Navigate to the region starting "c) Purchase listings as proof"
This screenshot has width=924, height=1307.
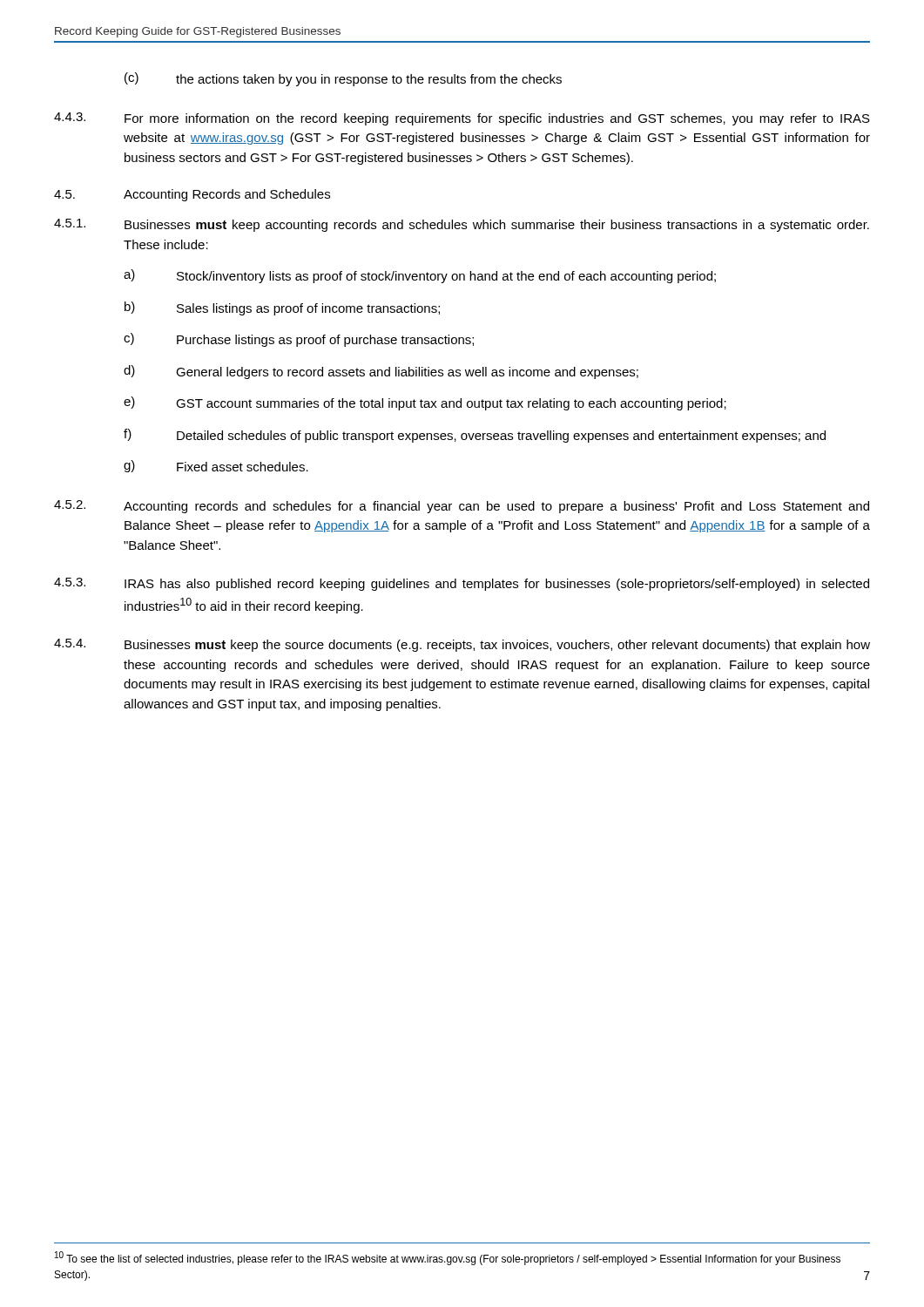tap(299, 340)
